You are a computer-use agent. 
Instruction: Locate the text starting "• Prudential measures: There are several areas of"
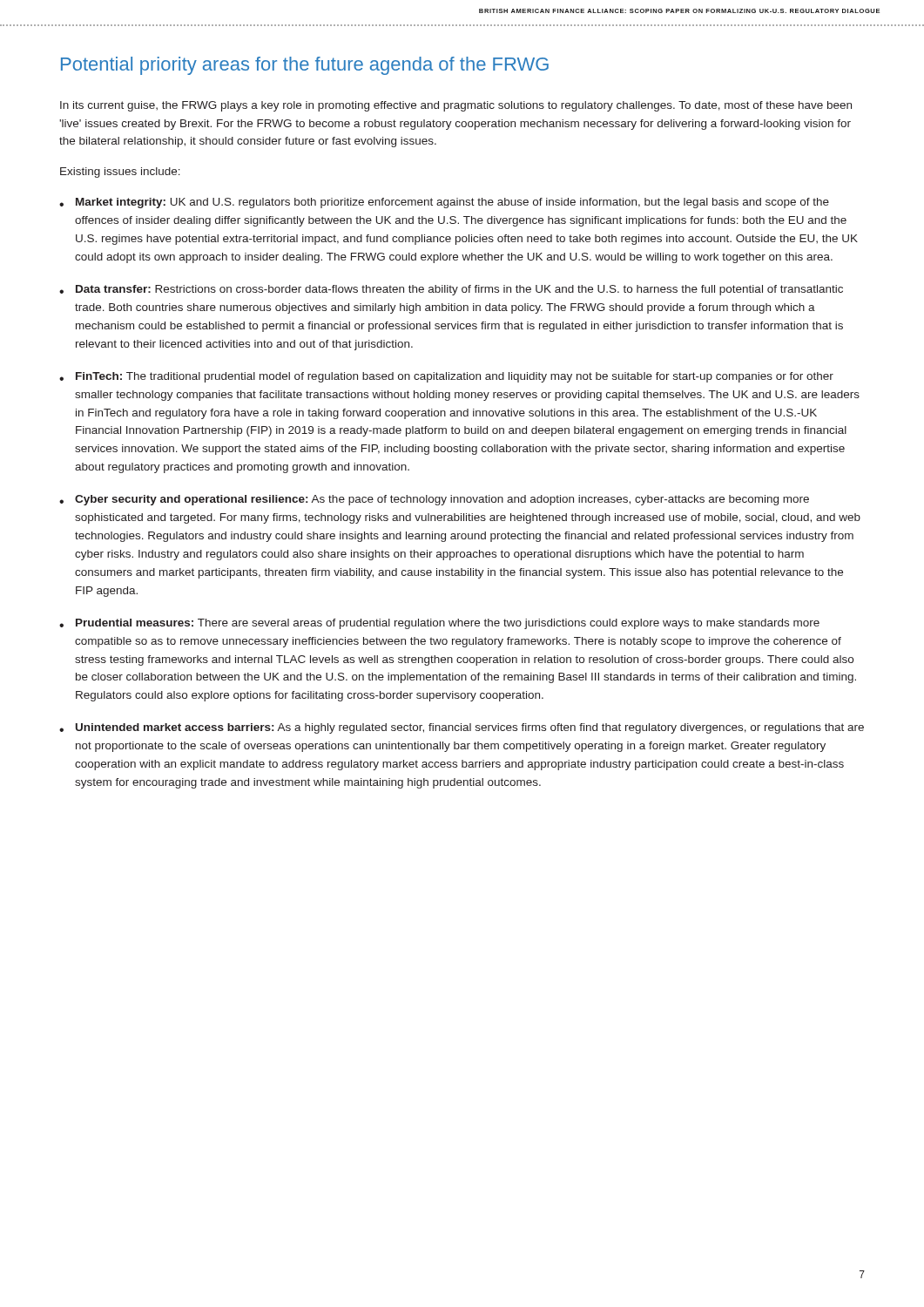pyautogui.click(x=462, y=660)
